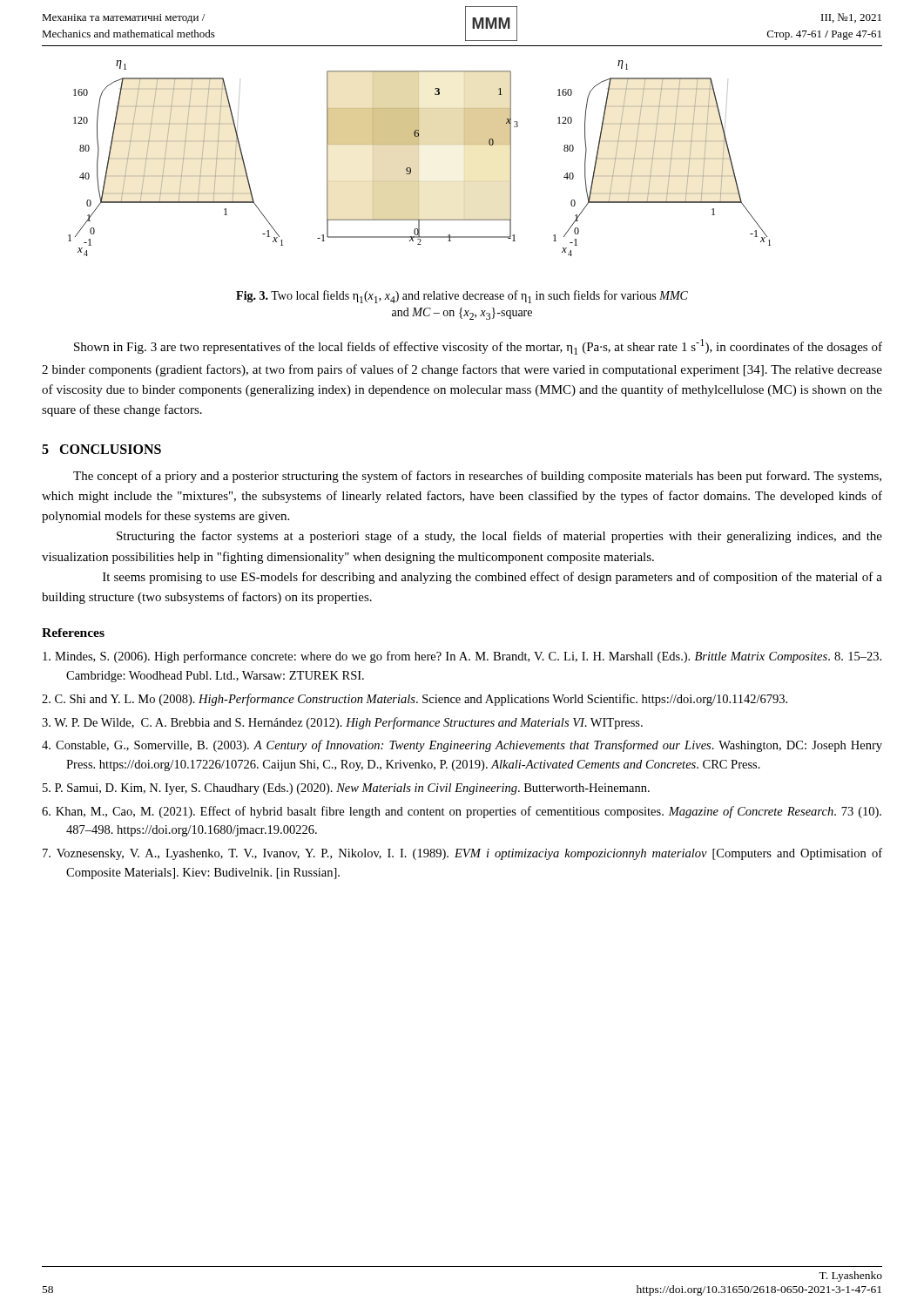Point to the block beginning "Mindes, S. (2006). High"

[462, 666]
